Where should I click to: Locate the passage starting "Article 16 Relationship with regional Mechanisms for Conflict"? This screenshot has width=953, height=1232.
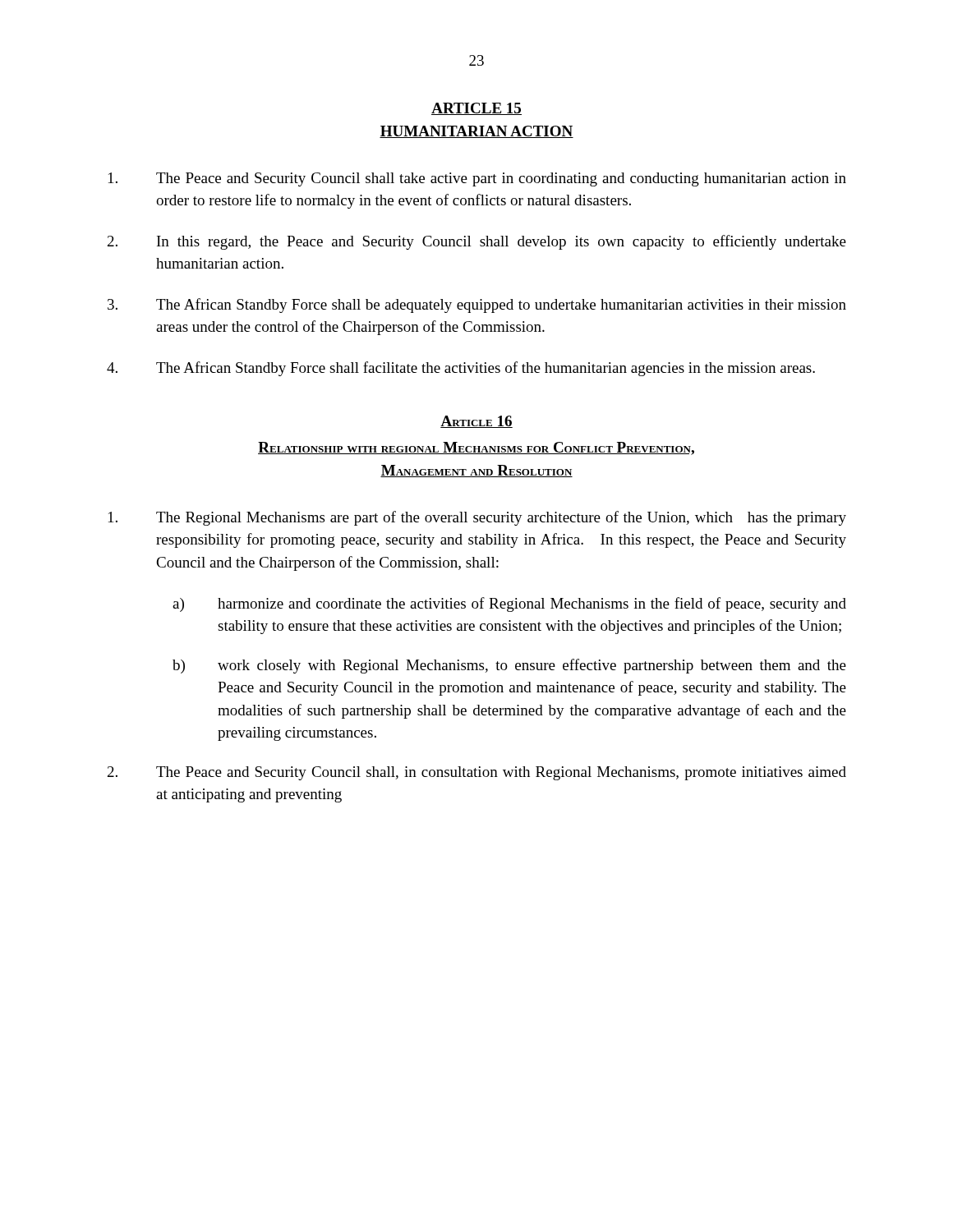(x=476, y=446)
